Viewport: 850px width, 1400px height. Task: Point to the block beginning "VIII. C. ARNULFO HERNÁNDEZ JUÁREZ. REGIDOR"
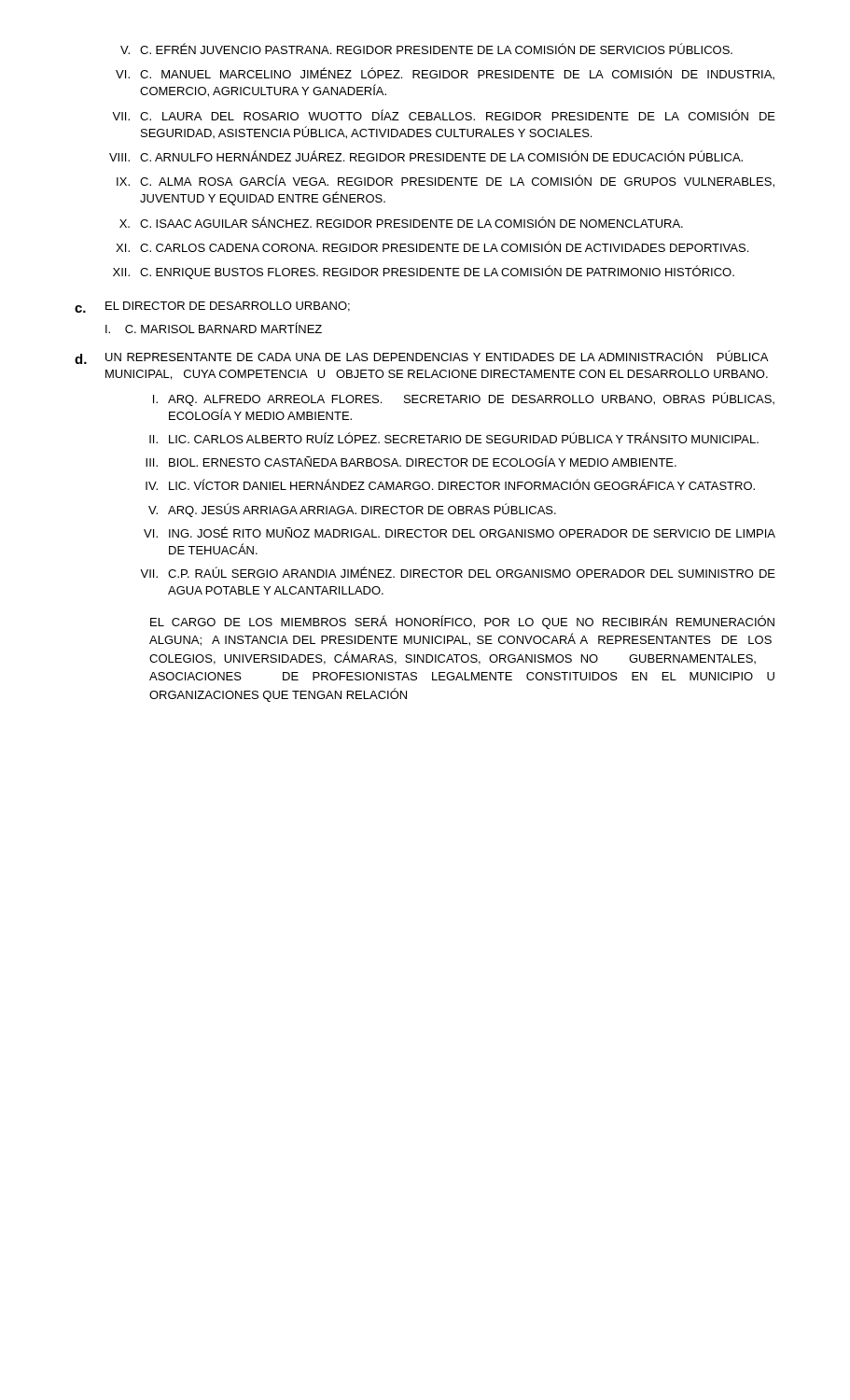pyautogui.click(x=425, y=158)
